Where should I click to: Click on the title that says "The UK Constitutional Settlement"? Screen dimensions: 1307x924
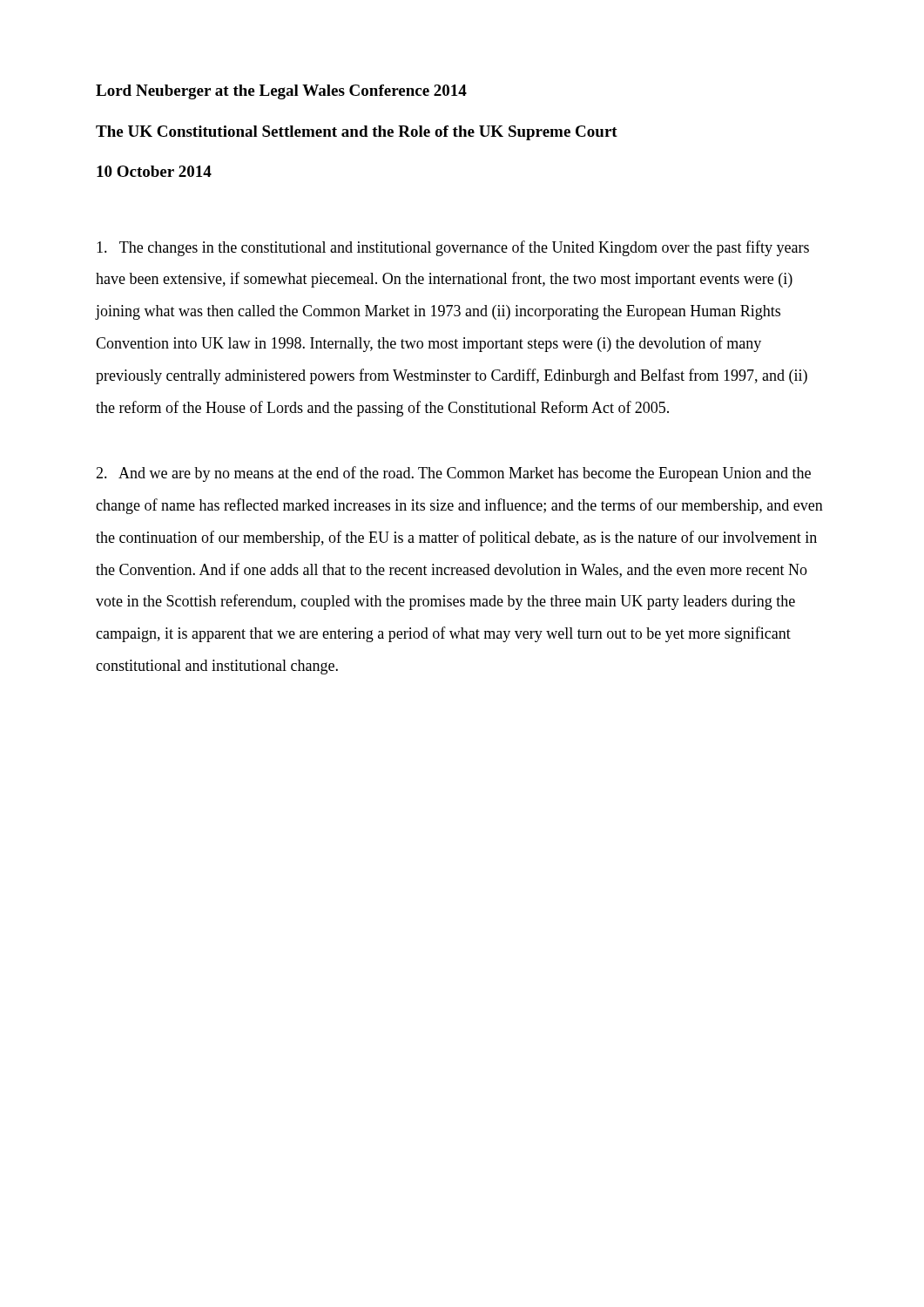pos(356,131)
